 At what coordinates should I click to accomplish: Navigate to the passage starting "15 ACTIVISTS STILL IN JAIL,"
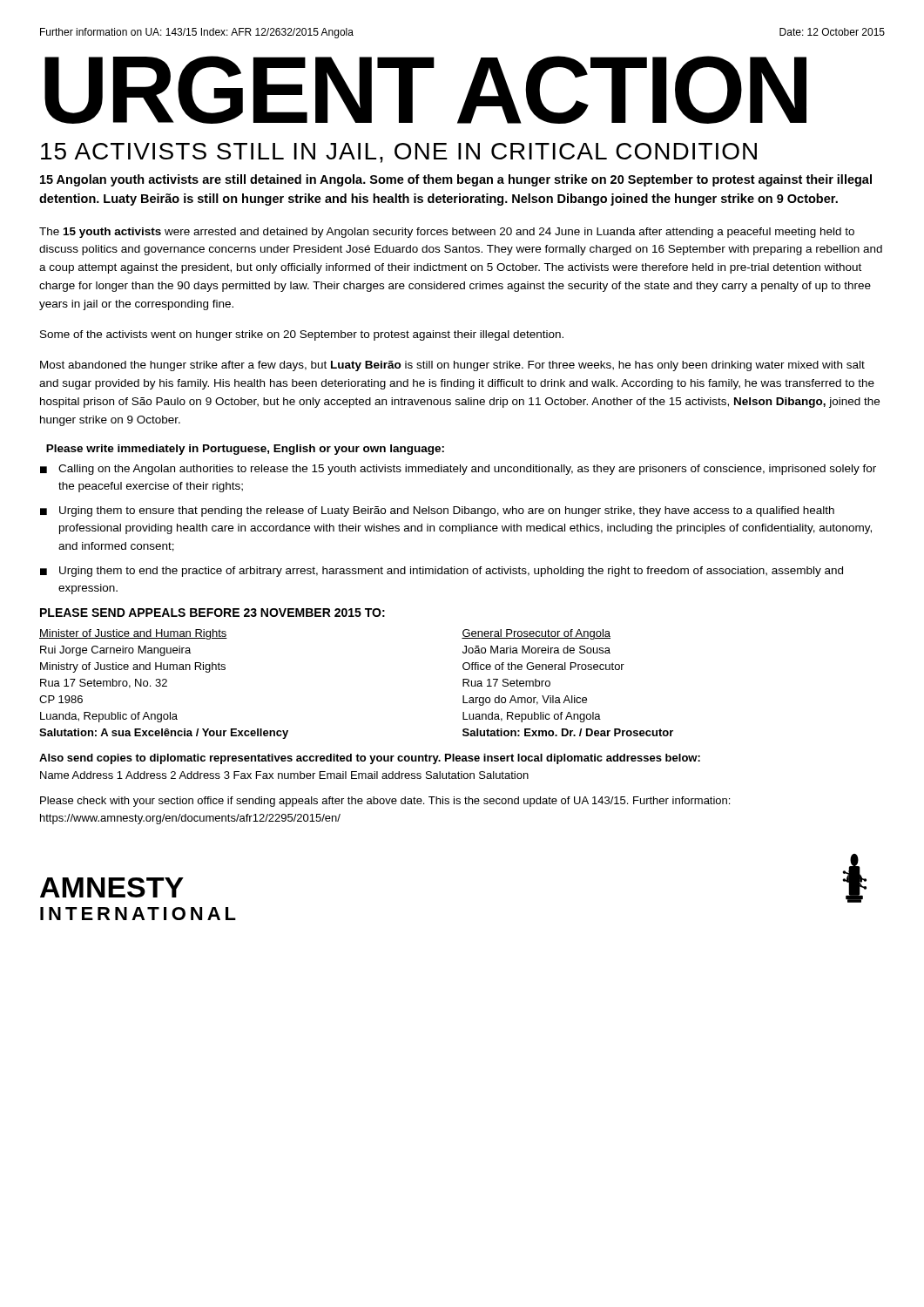(x=399, y=151)
